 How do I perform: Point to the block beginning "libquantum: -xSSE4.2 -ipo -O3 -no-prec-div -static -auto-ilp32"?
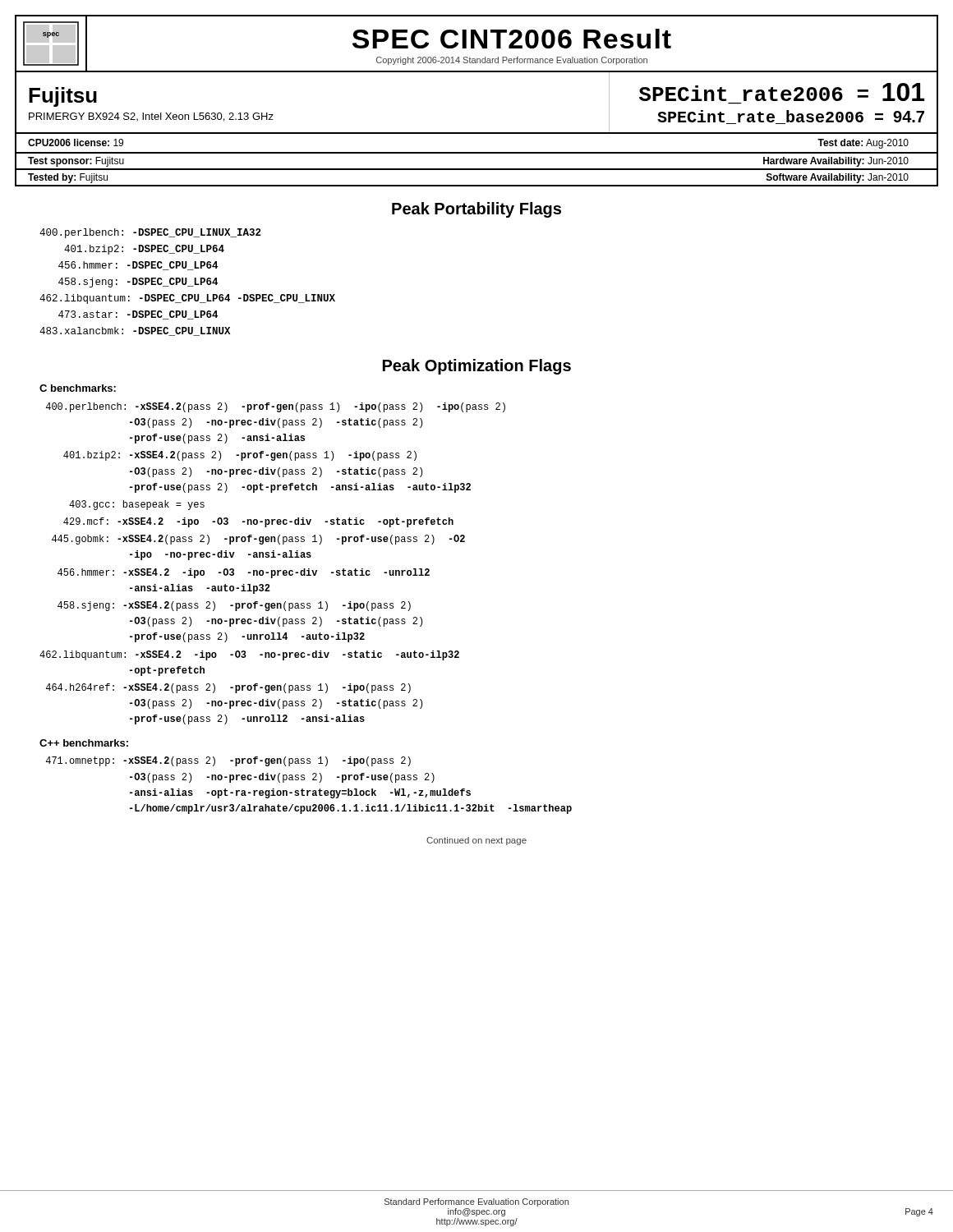click(249, 663)
